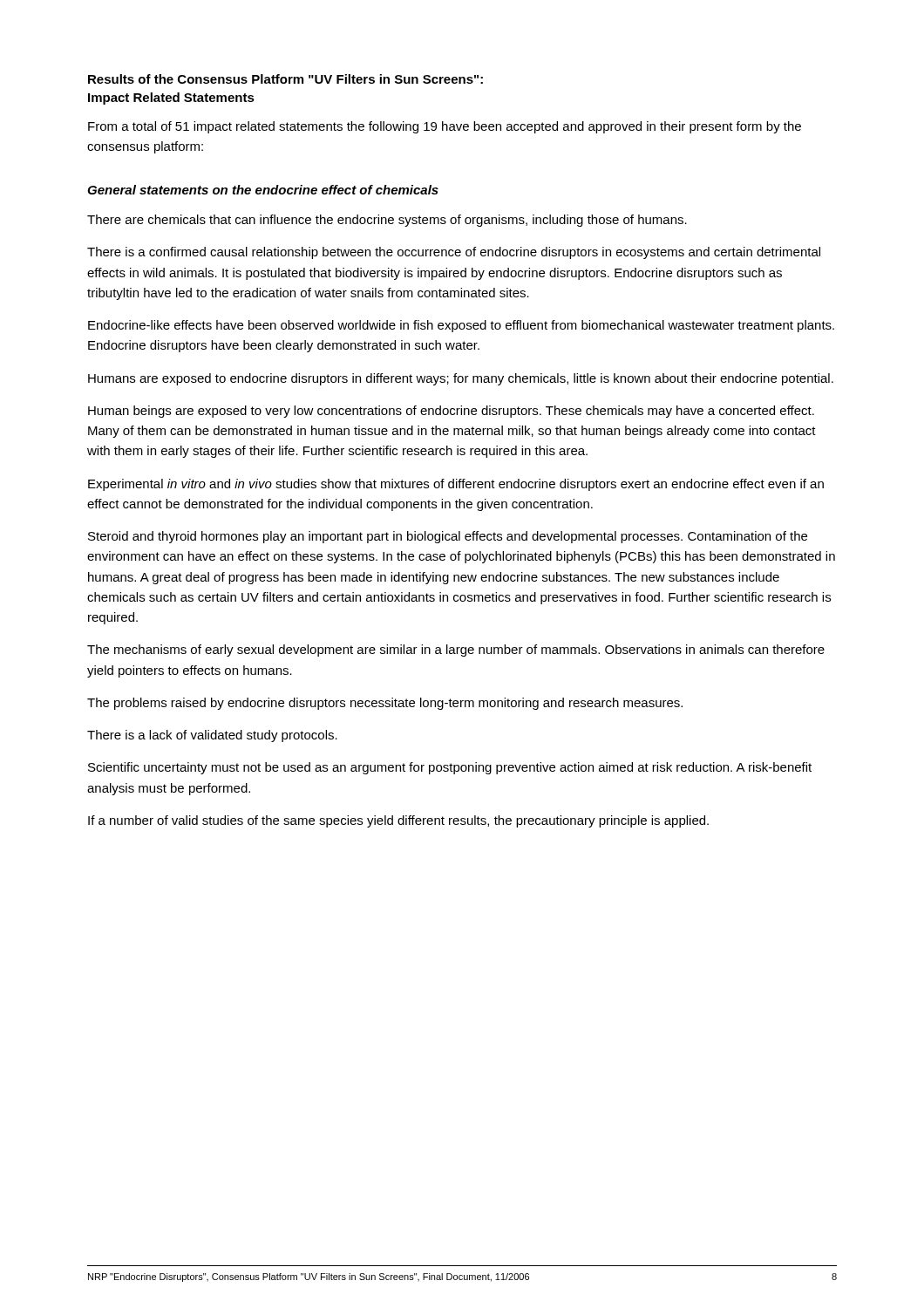Screen dimensions: 1308x924
Task: Find the block on this page that starts "Scientific uncertainty must not"
Action: (449, 777)
